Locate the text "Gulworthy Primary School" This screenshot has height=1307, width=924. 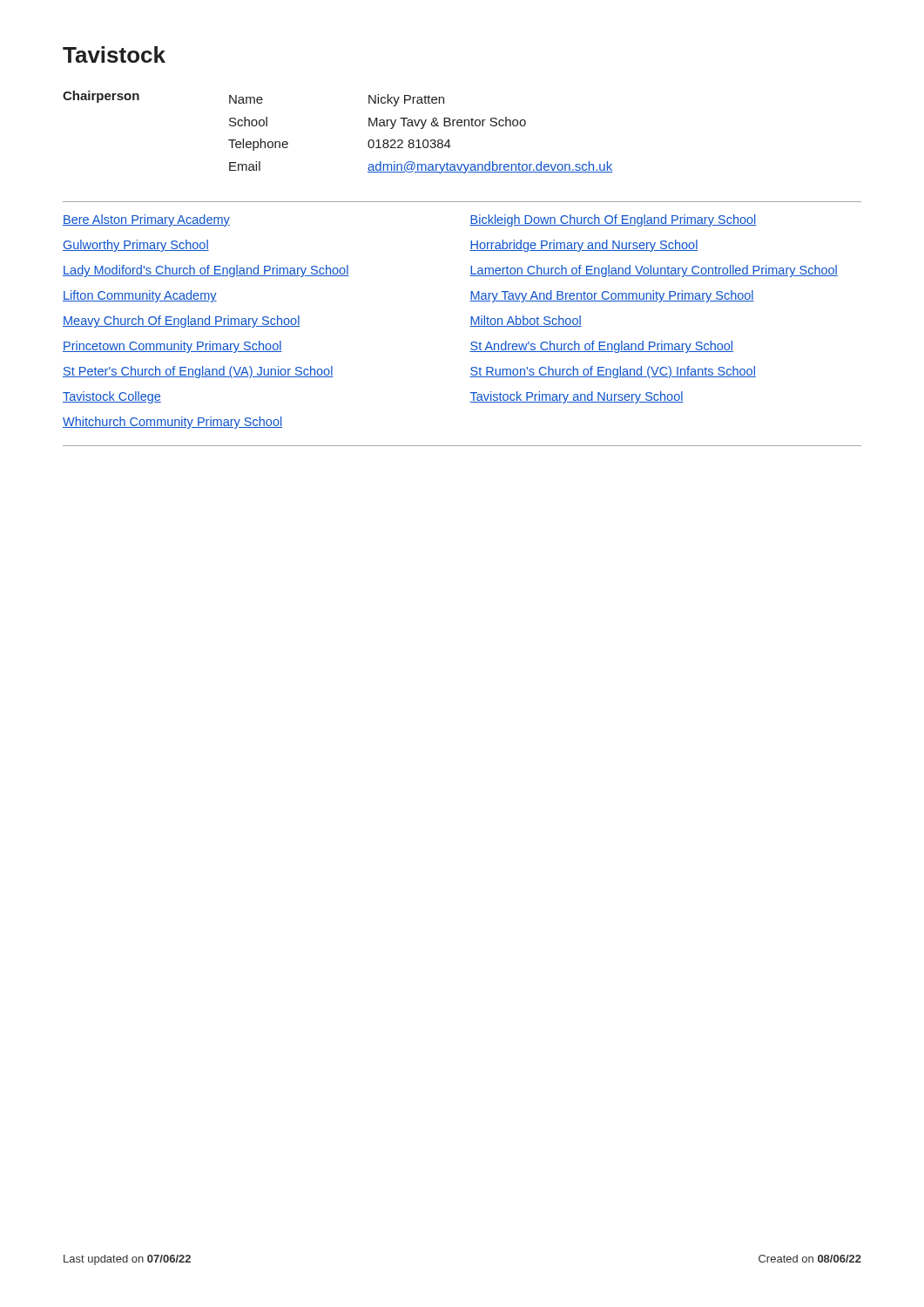[x=136, y=246]
